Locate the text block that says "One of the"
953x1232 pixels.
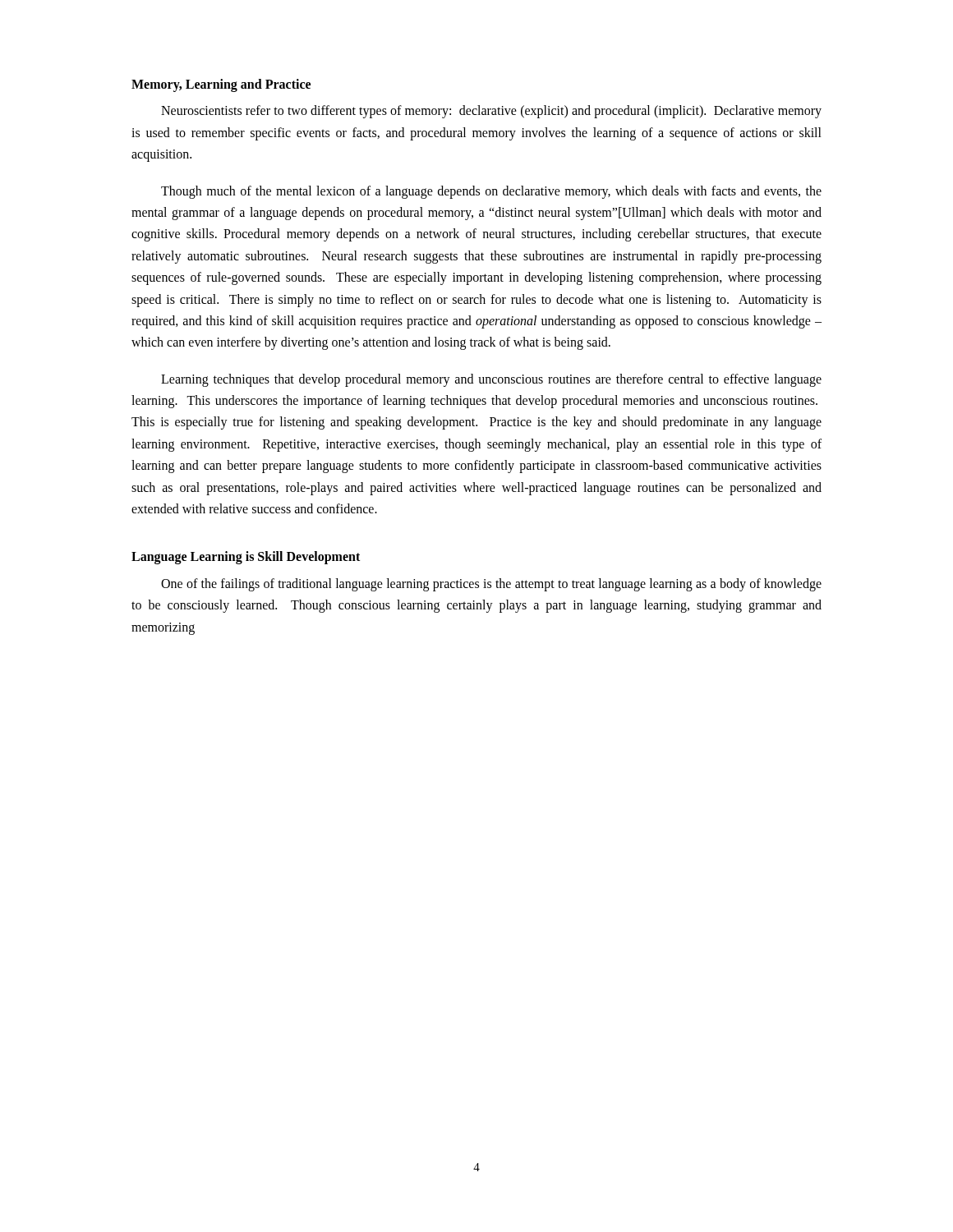click(x=476, y=605)
